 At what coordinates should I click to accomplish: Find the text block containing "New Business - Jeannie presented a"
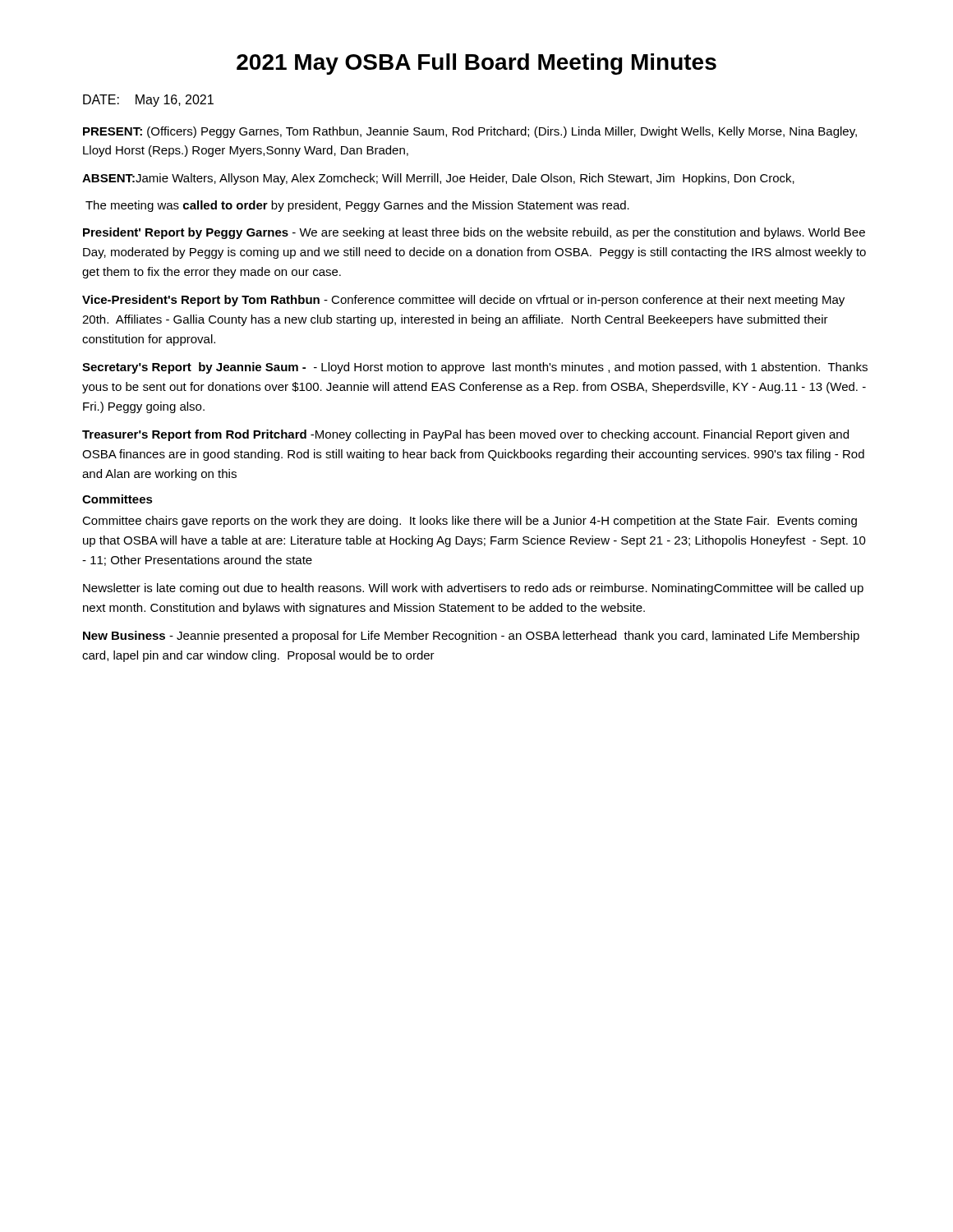coord(471,645)
